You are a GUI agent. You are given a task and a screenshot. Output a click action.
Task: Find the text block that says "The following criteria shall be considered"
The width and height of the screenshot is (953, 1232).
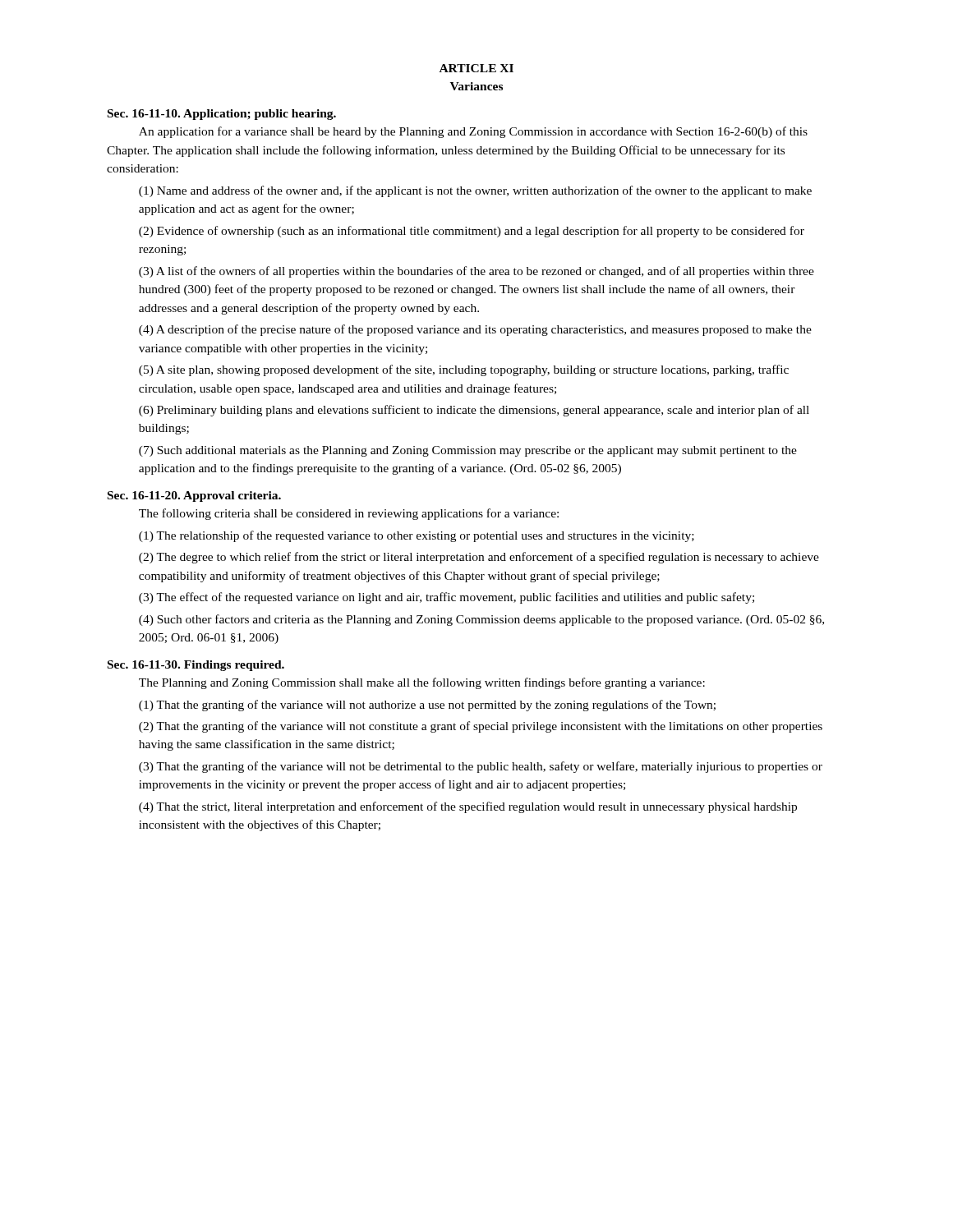click(x=349, y=513)
